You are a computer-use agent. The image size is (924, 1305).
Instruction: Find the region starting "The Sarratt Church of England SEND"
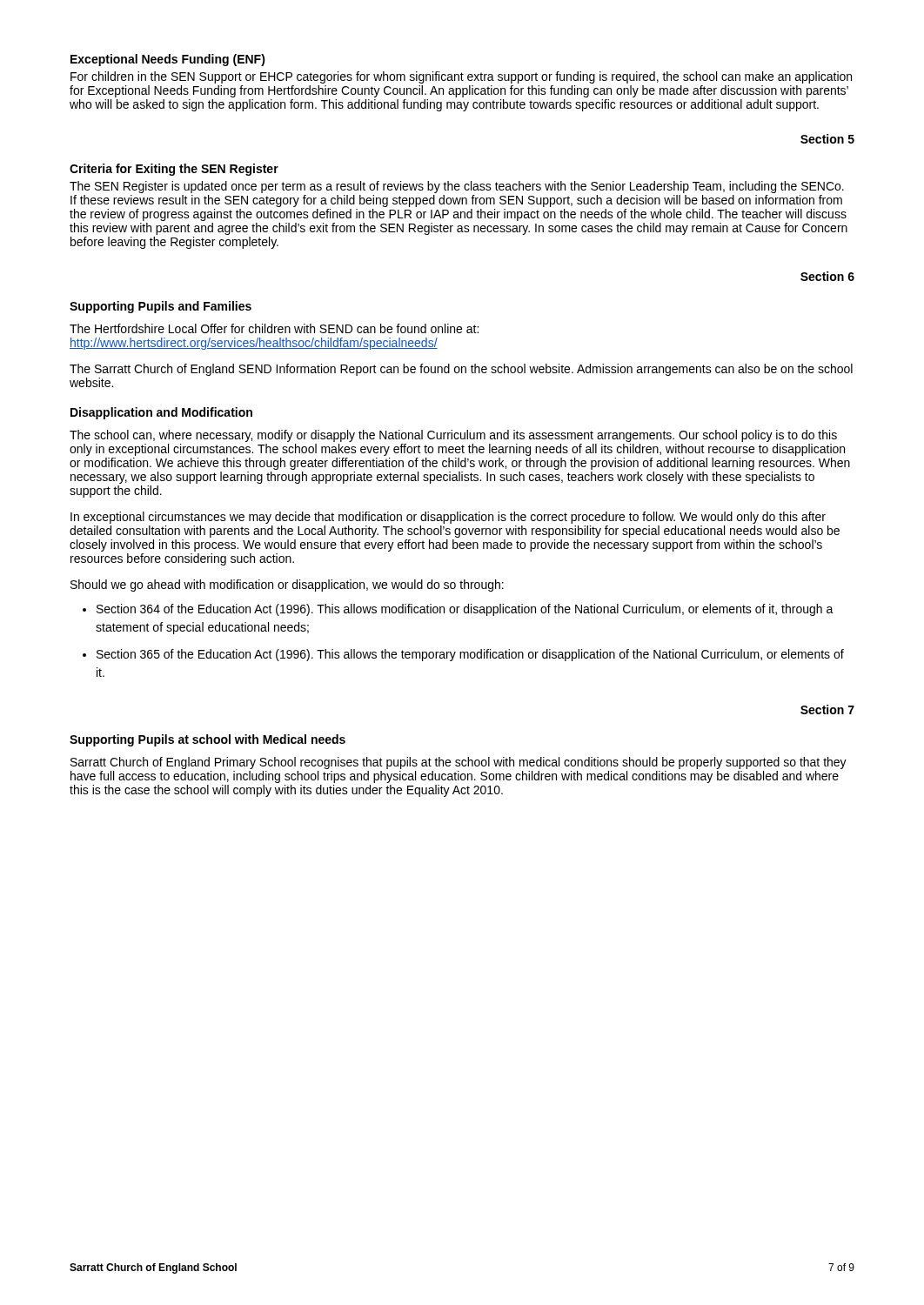point(461,376)
